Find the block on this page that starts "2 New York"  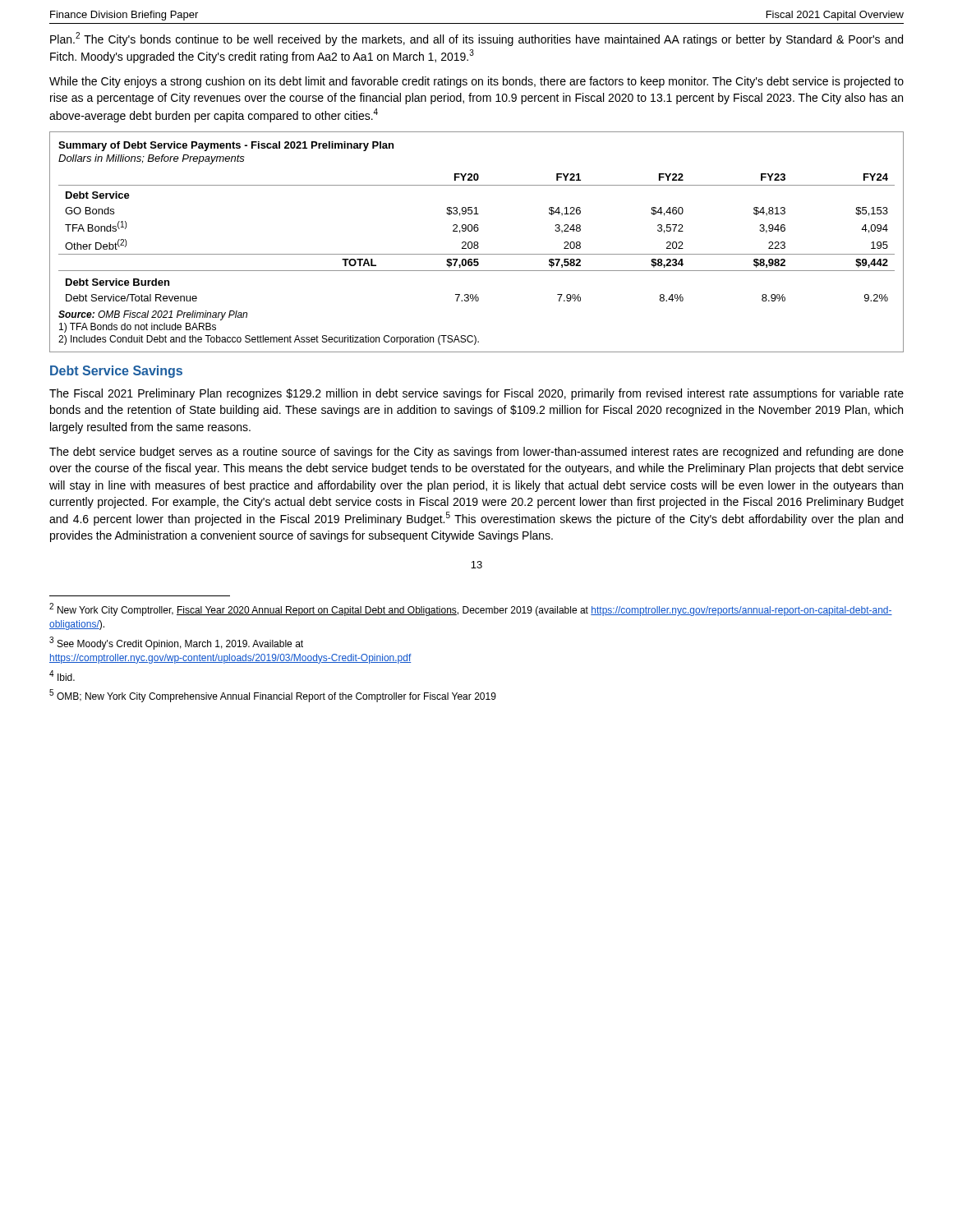pos(471,616)
